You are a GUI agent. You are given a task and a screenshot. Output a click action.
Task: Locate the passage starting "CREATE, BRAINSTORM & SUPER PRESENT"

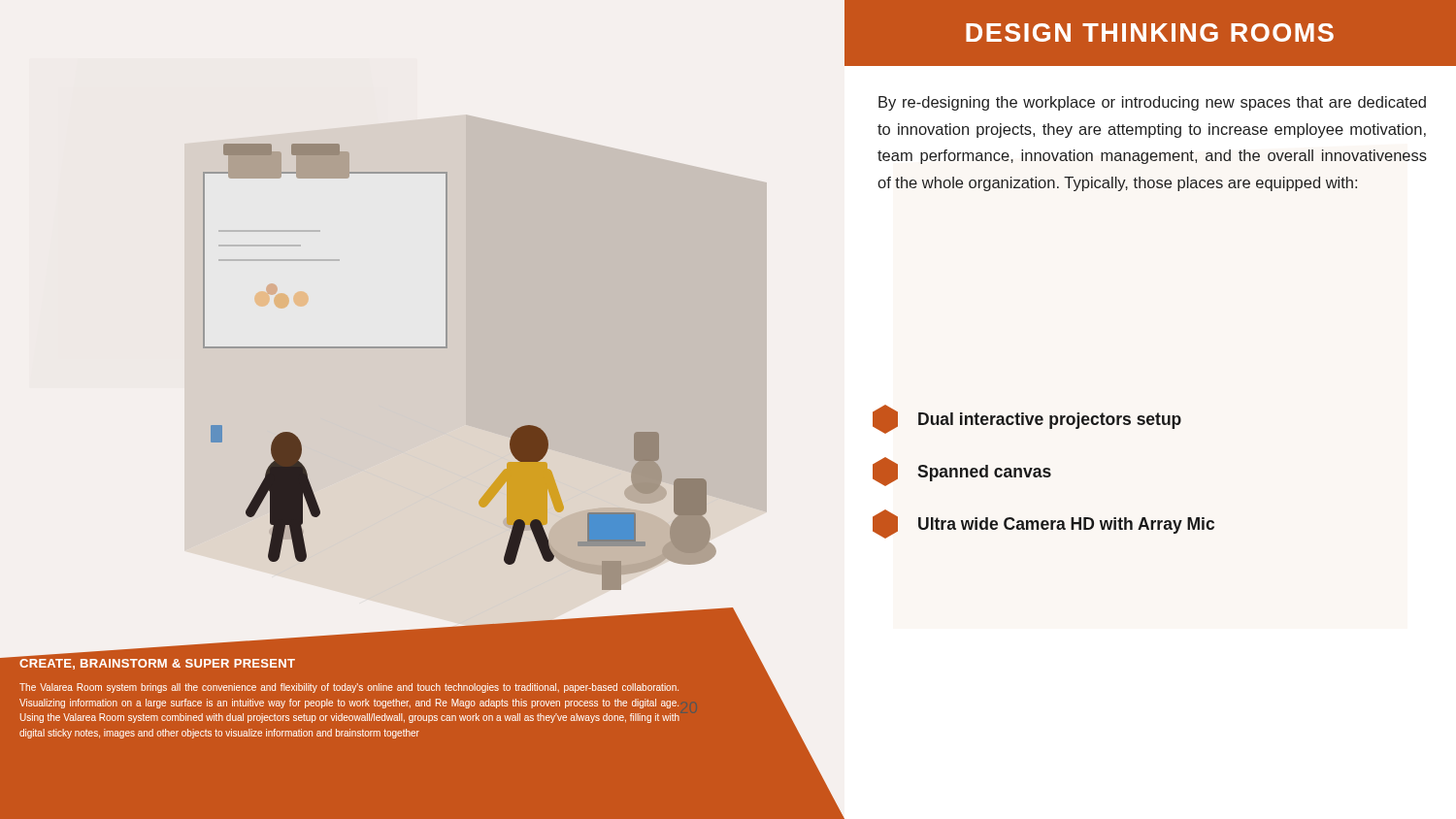click(157, 663)
